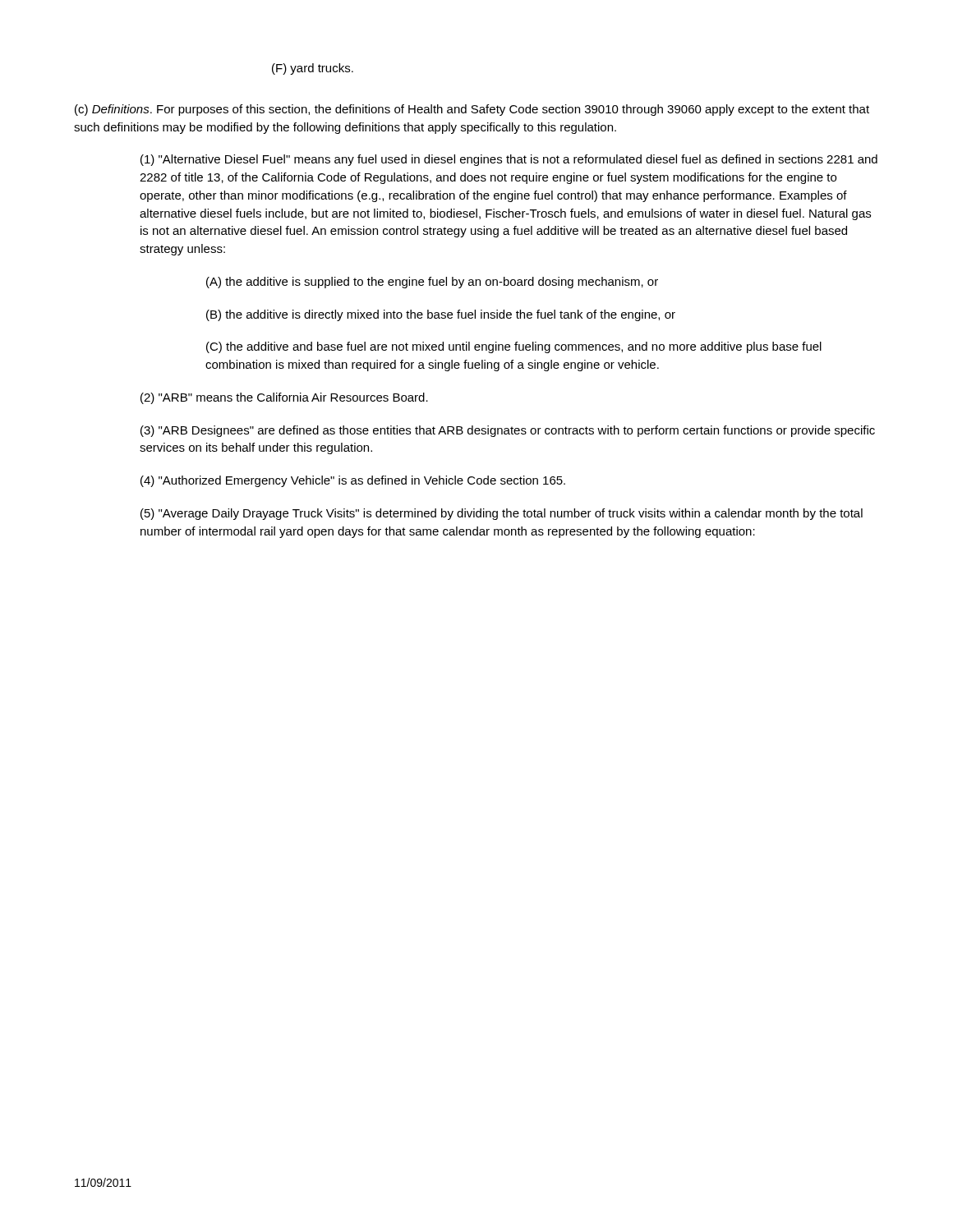Locate the element starting "(C) the additive and base fuel are"
Viewport: 953px width, 1232px height.
[x=542, y=356]
